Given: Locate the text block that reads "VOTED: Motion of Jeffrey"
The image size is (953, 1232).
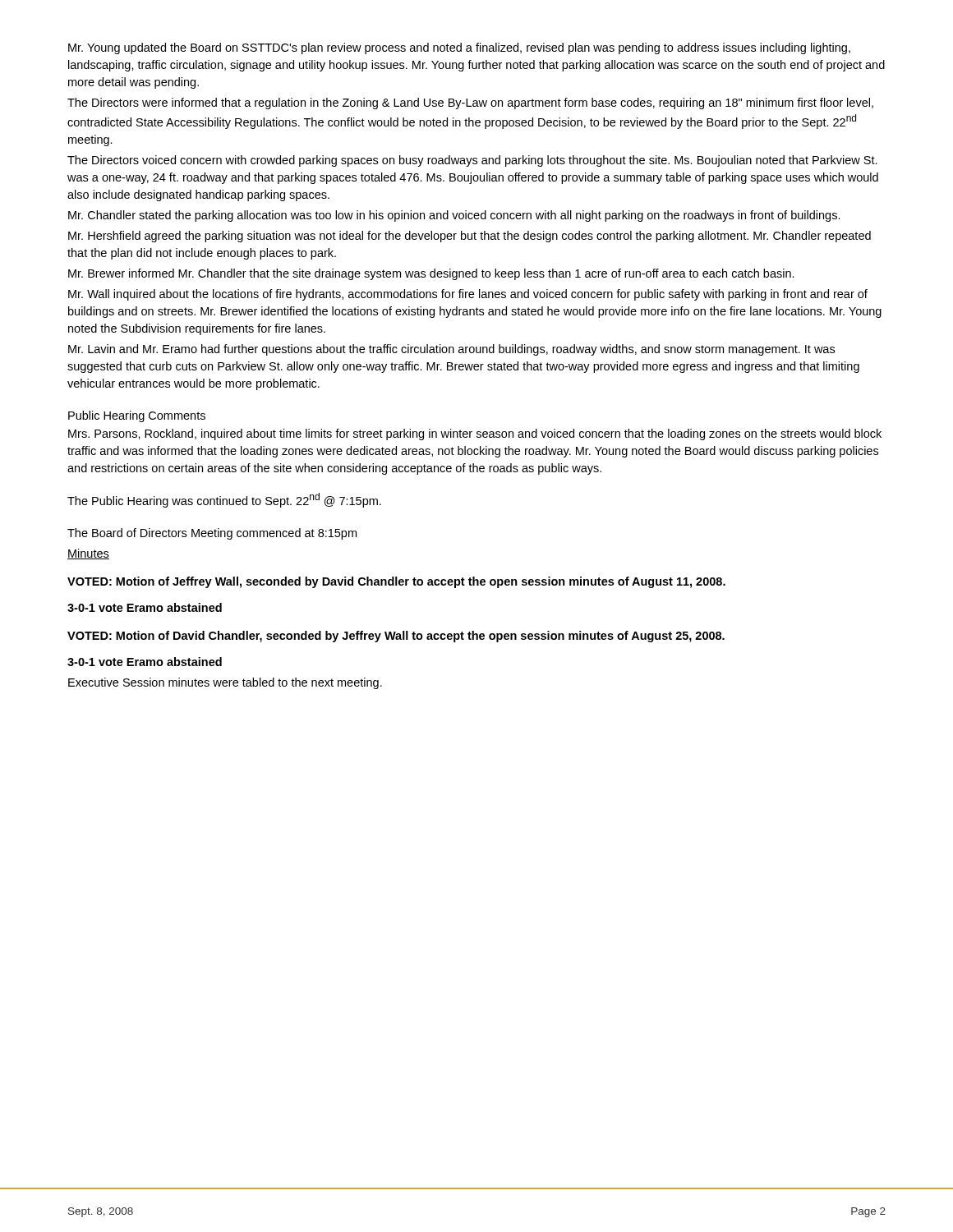Looking at the screenshot, I should click(x=476, y=581).
